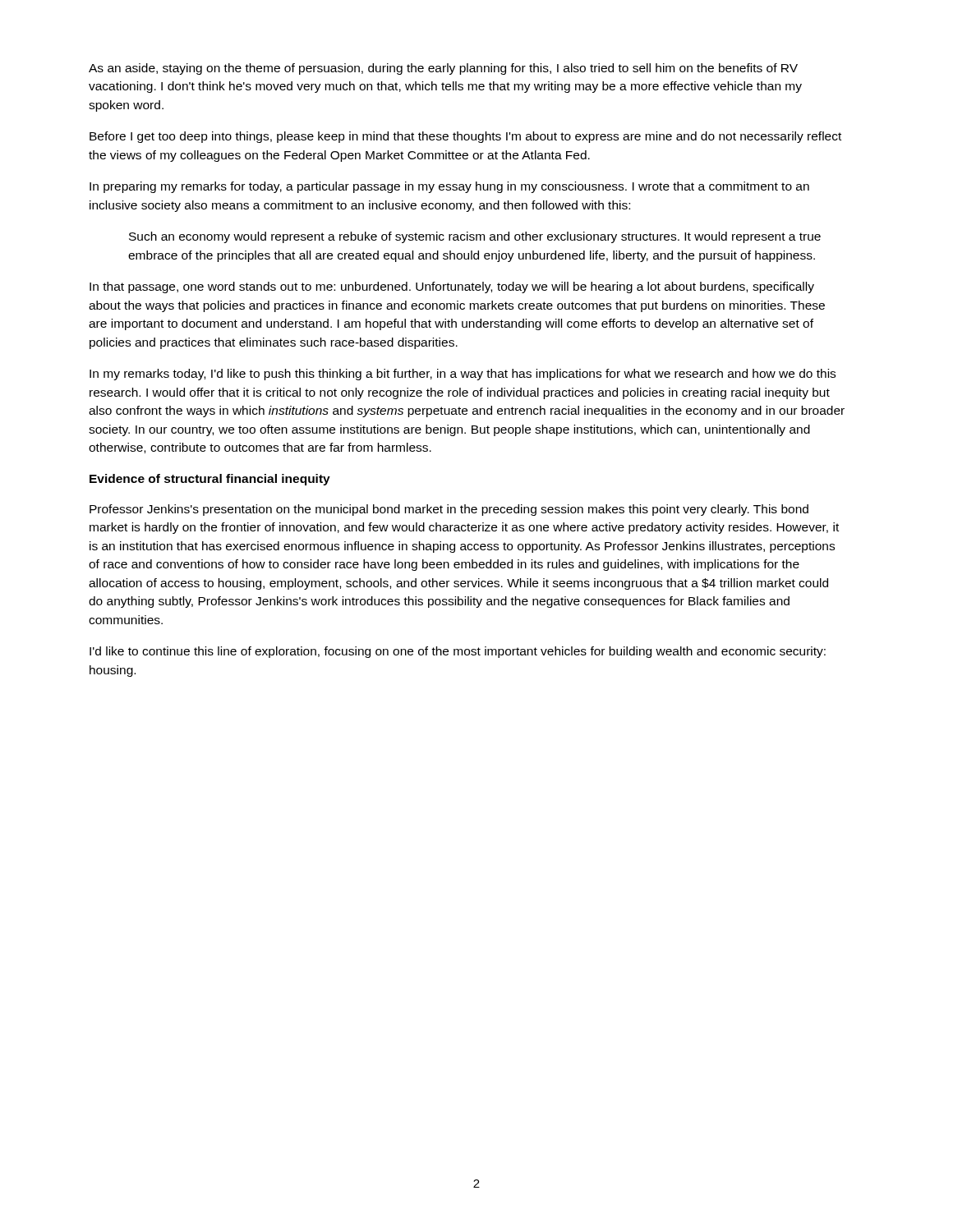Click on the text starting "I'd like to continue this"
The height and width of the screenshot is (1232, 953).
[458, 660]
